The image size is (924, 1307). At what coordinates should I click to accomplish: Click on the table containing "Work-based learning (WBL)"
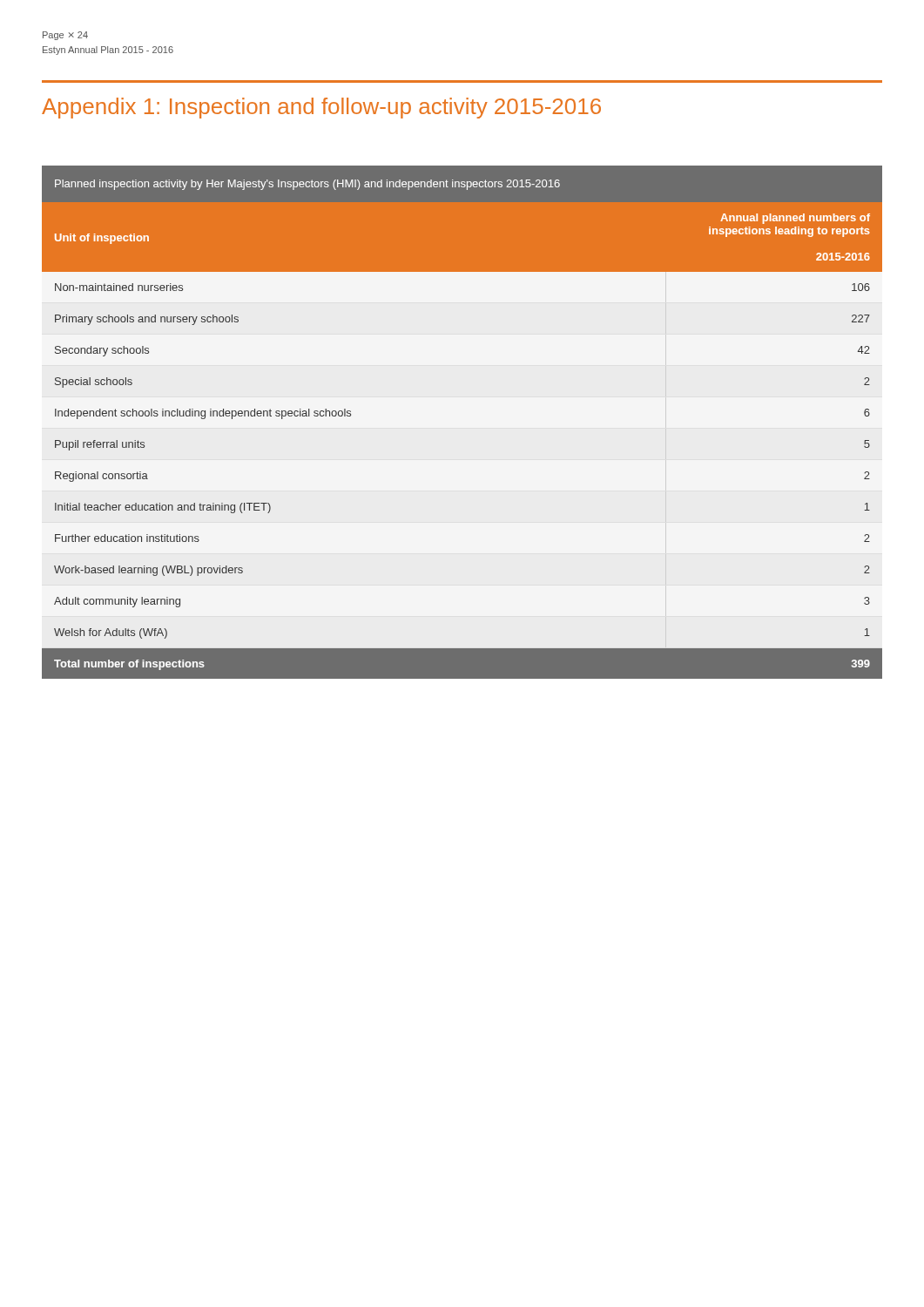[x=462, y=422]
